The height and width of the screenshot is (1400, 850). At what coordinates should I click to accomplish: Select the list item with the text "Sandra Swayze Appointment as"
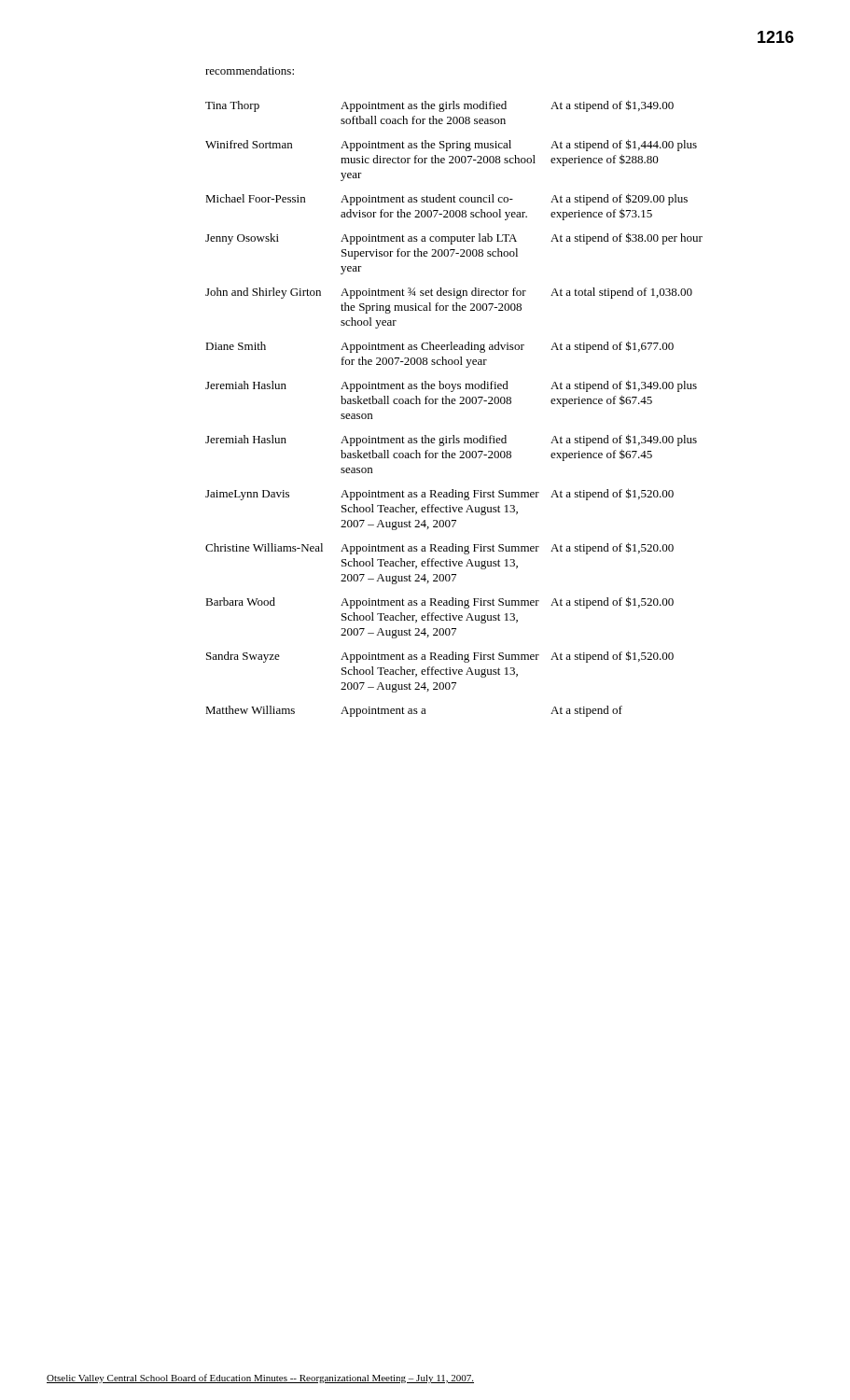click(x=460, y=671)
